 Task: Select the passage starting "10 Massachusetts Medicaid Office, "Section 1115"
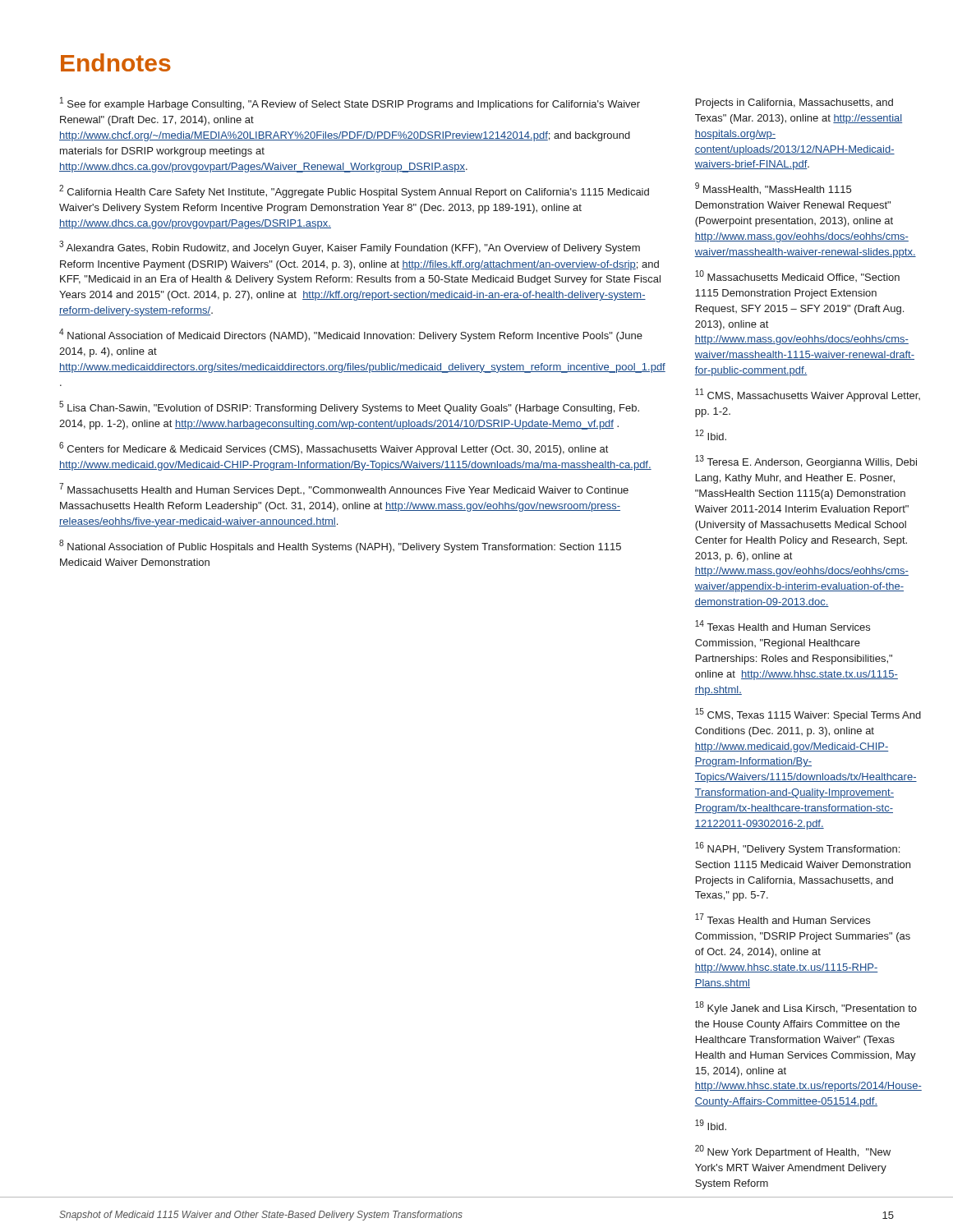pyautogui.click(x=808, y=323)
